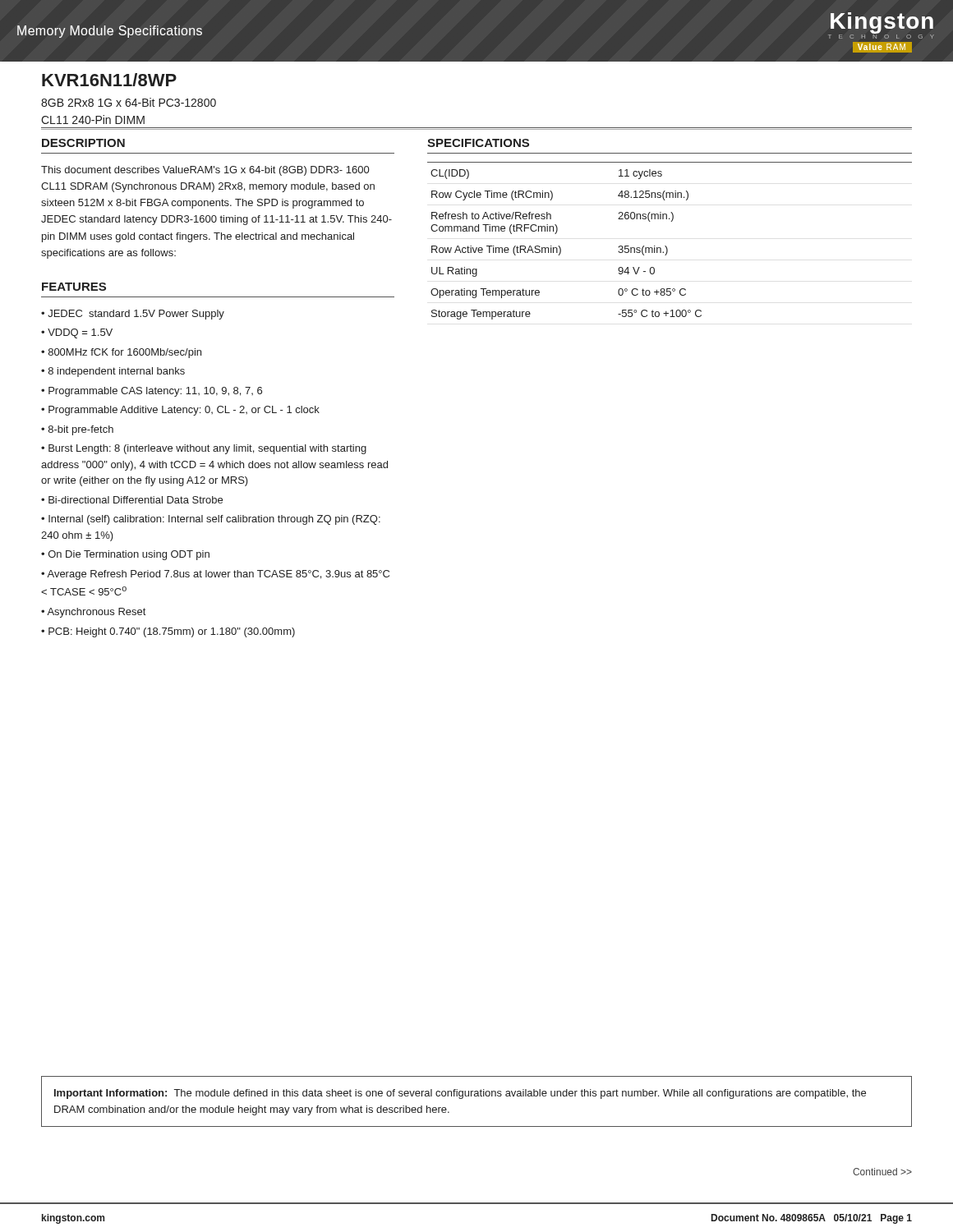Point to the region starting "• Asynchronous Reset"
The image size is (953, 1232).
point(93,613)
